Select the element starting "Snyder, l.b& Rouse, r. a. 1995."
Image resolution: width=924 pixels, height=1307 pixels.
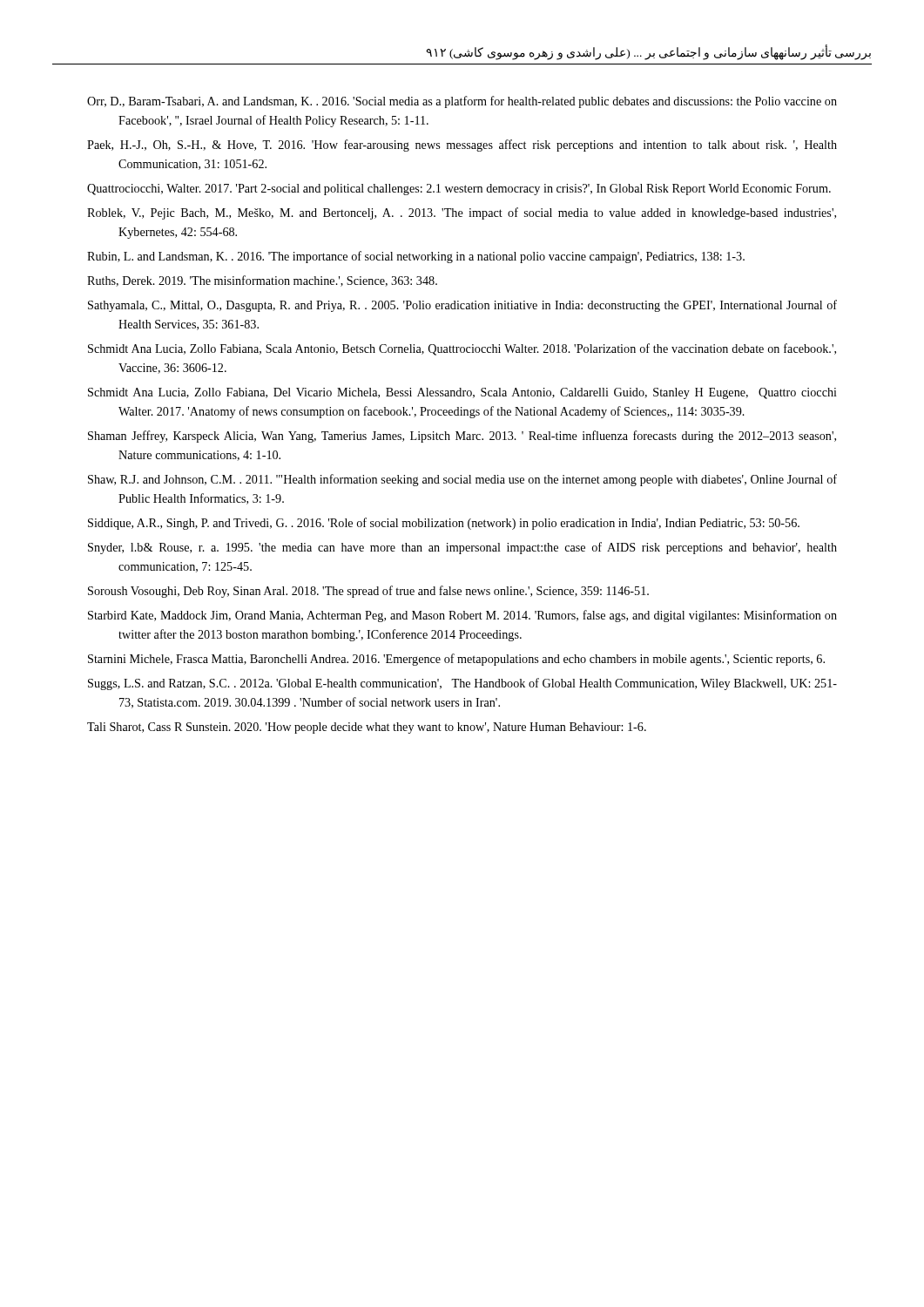(462, 557)
